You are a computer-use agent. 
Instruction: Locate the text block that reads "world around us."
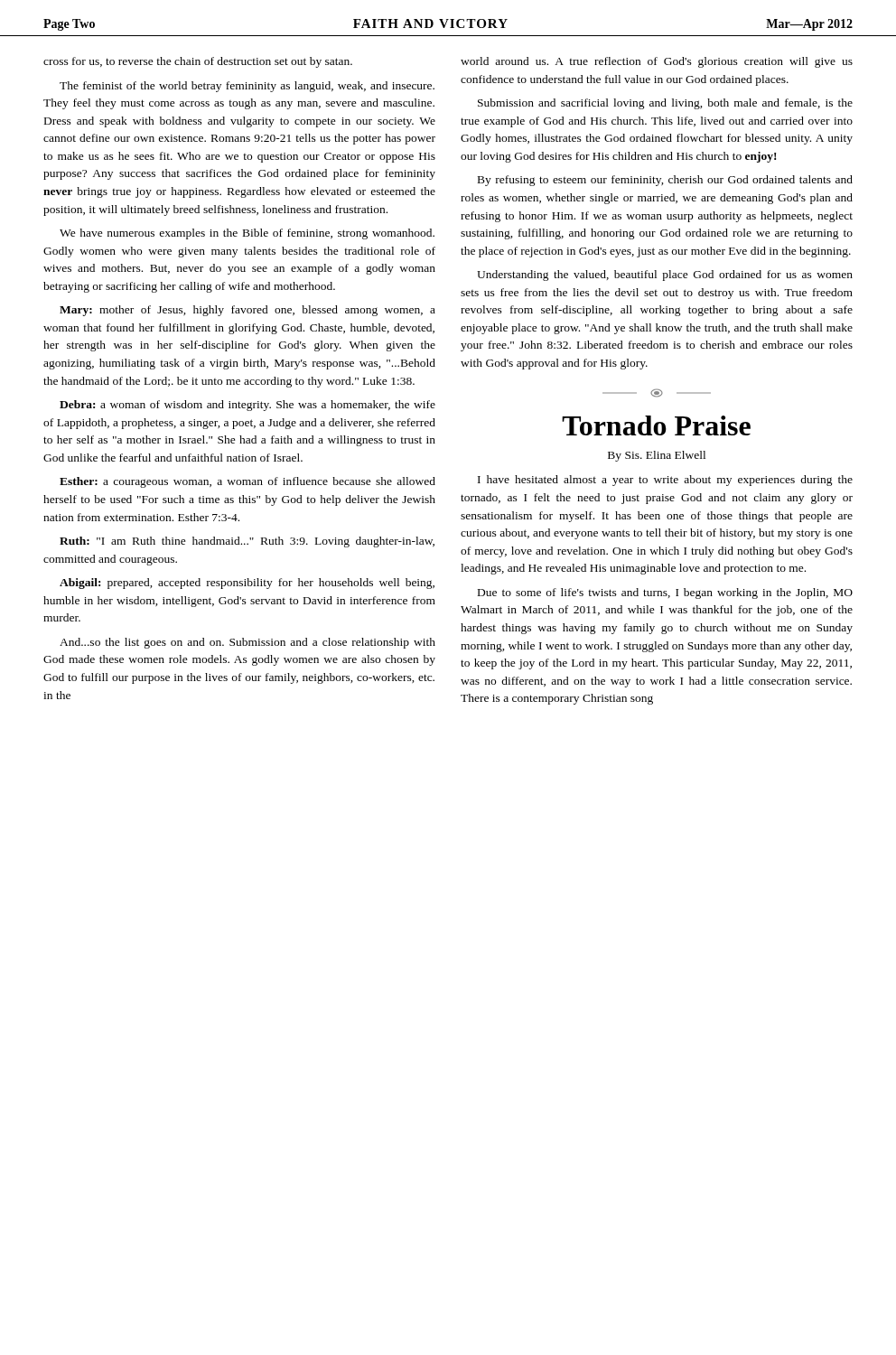[657, 212]
